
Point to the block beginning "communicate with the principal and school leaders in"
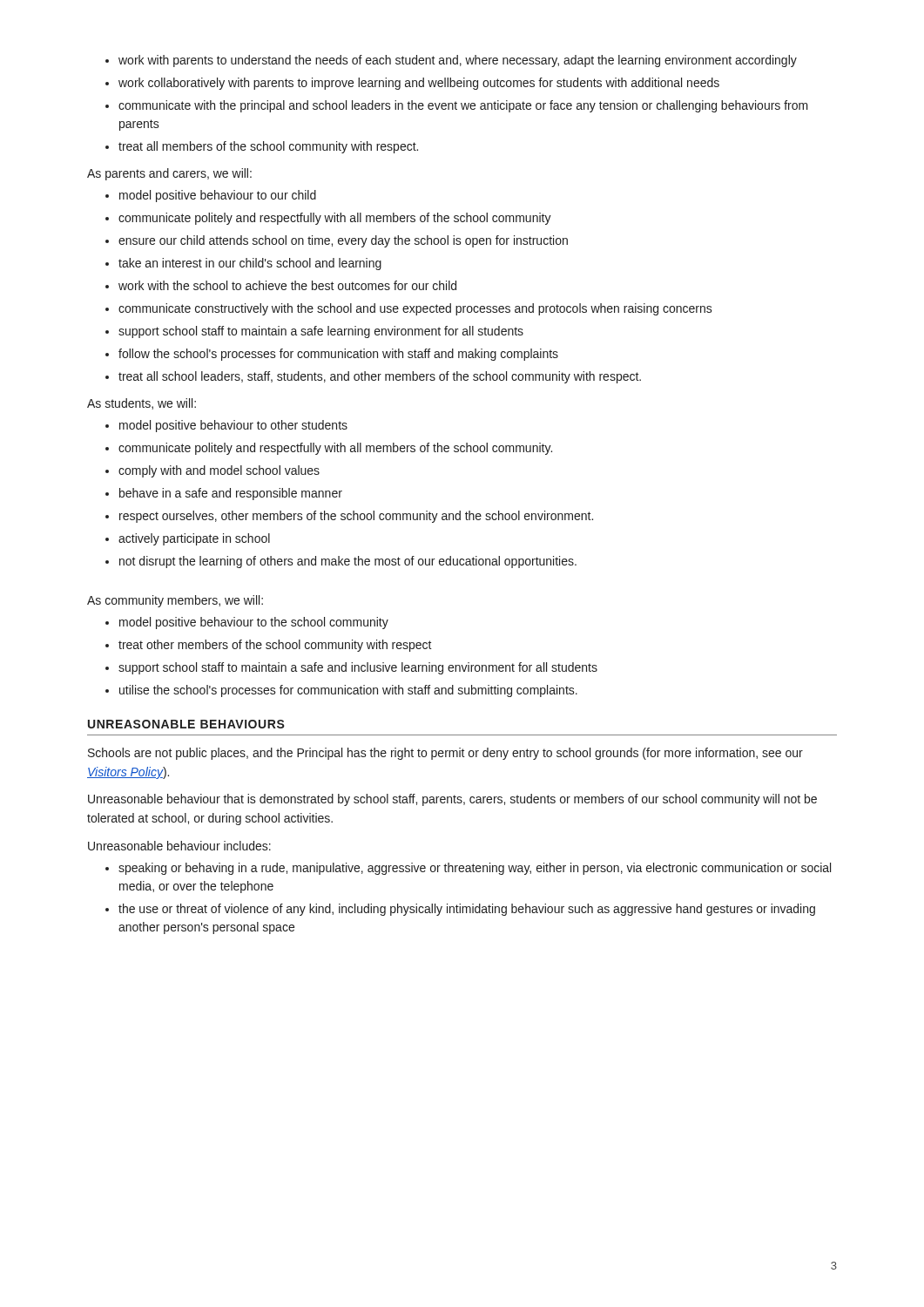click(x=463, y=115)
